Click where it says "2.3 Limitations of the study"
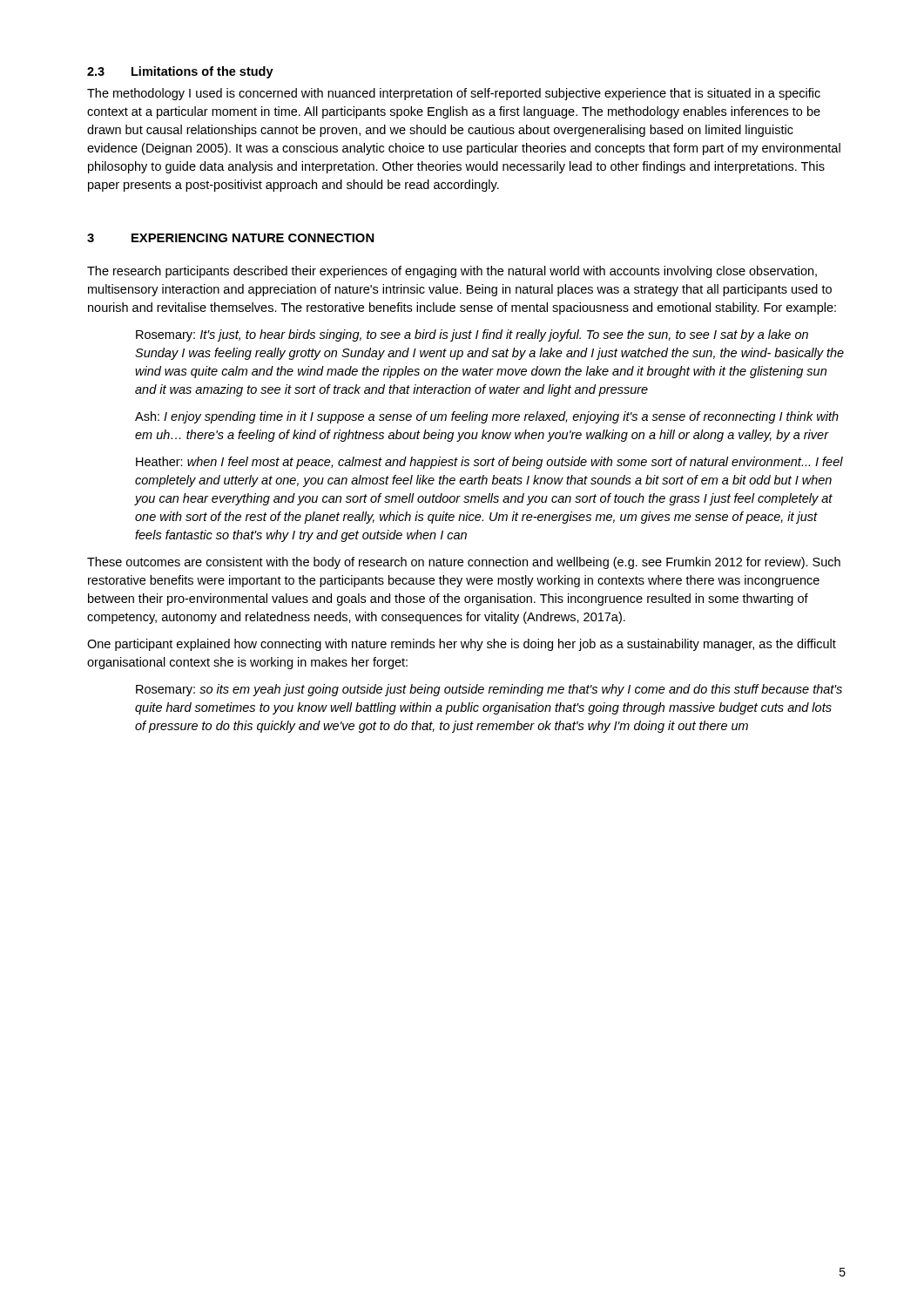The width and height of the screenshot is (924, 1307). point(180,72)
